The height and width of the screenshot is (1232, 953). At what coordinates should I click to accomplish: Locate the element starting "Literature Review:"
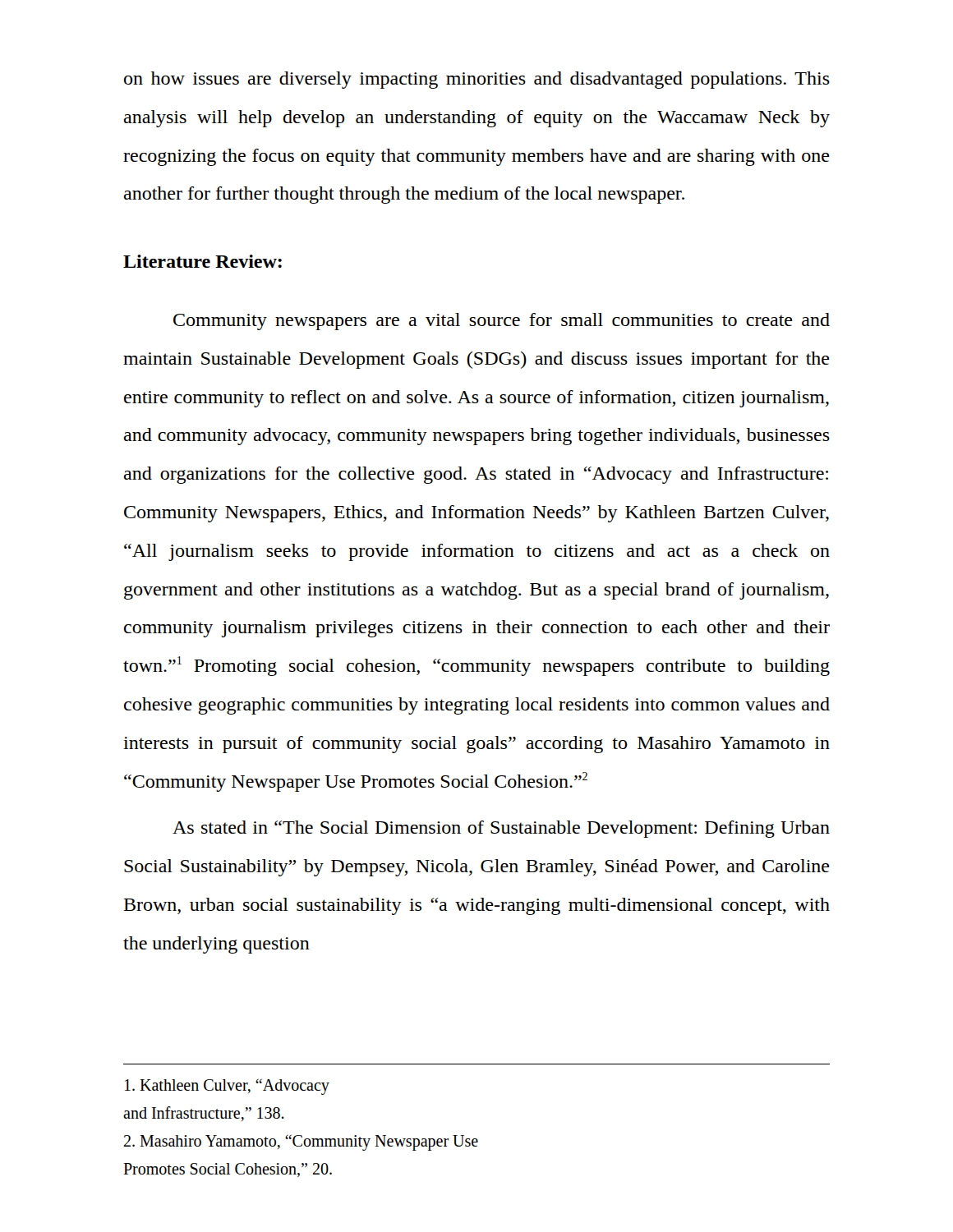tap(203, 261)
